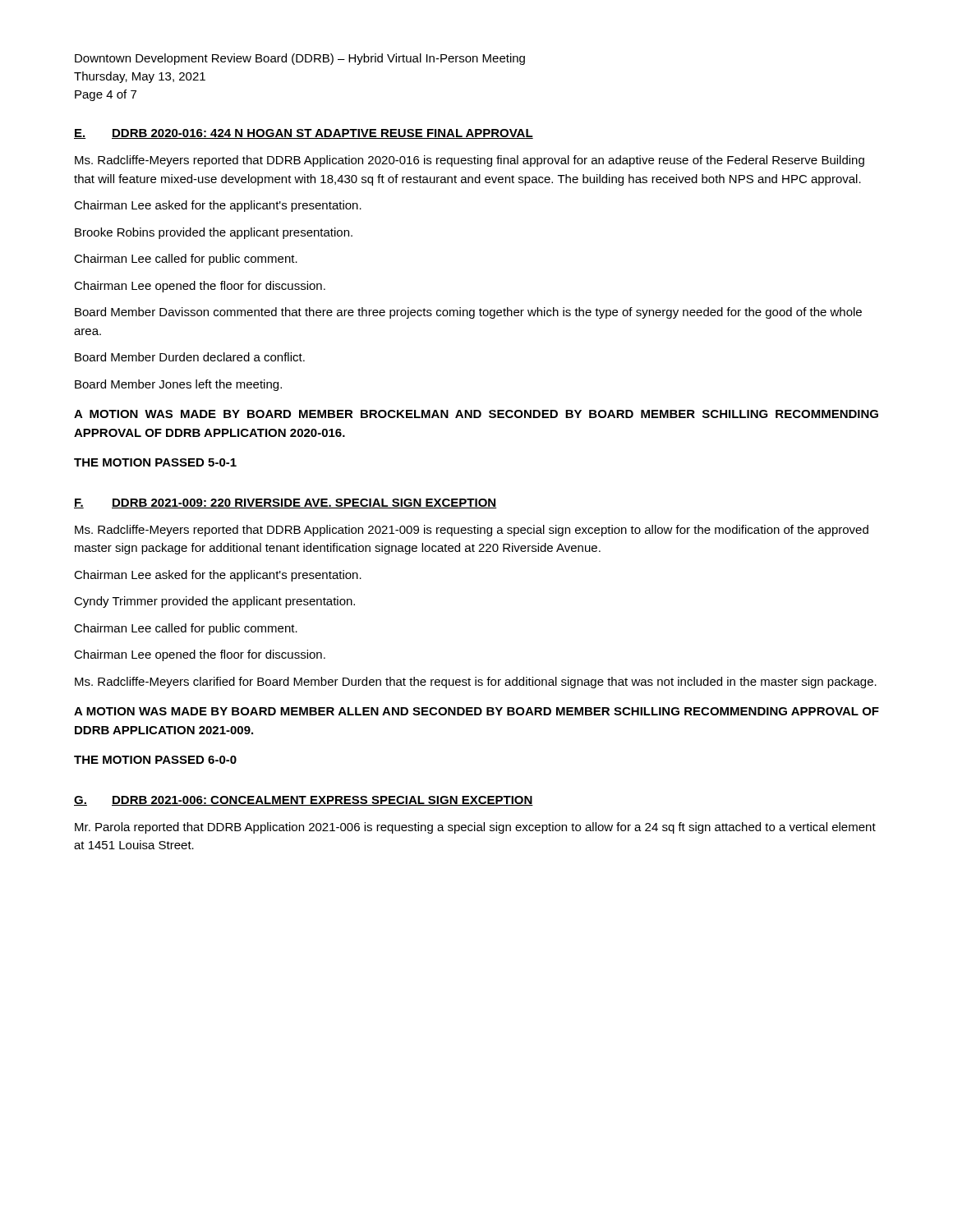Navigate to the block starting "G. DDRB 2021-006: CONCEALMENT EXPRESS"

(x=303, y=799)
